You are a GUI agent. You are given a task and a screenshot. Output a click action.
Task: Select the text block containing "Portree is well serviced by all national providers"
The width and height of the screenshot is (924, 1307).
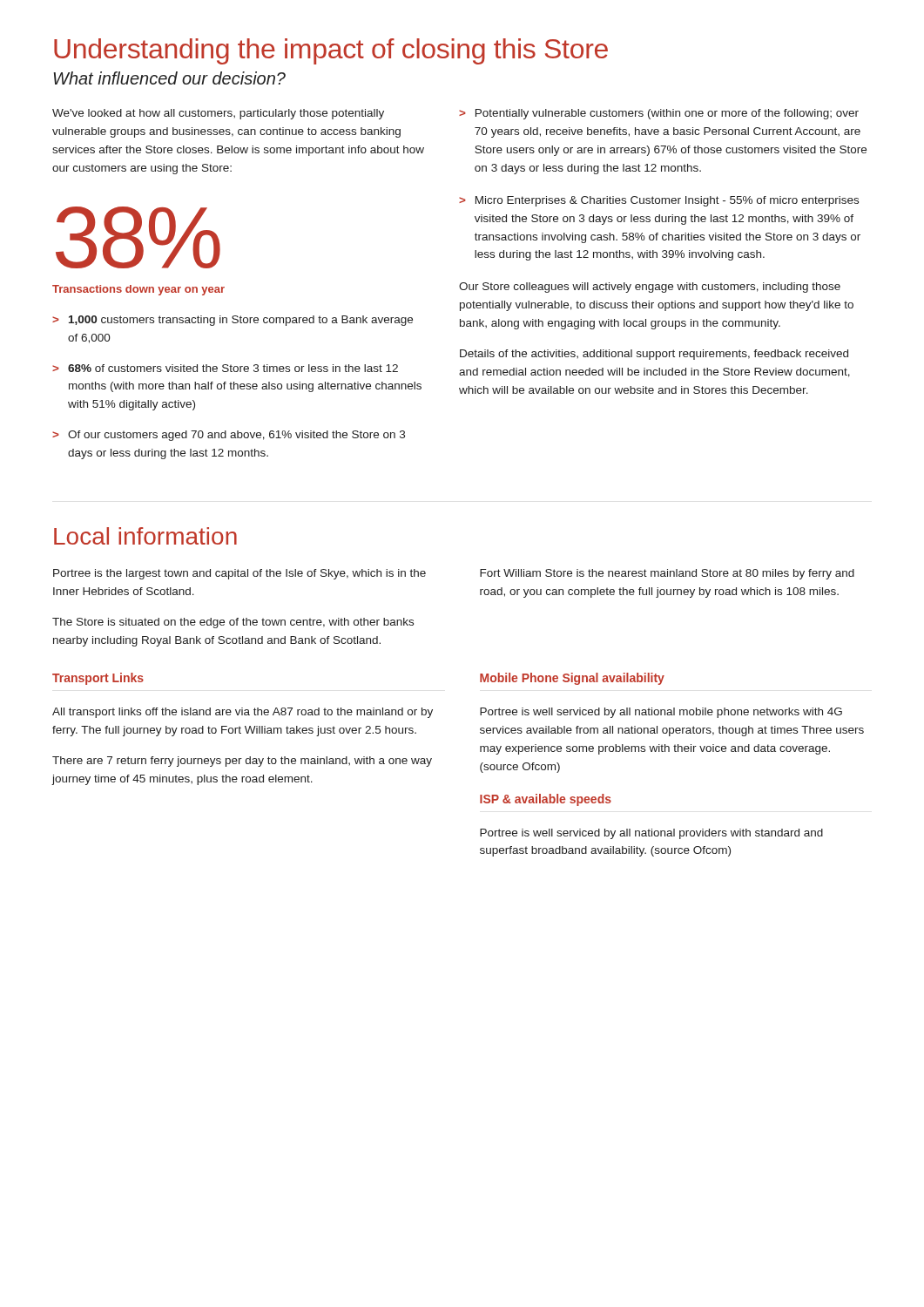(x=676, y=842)
